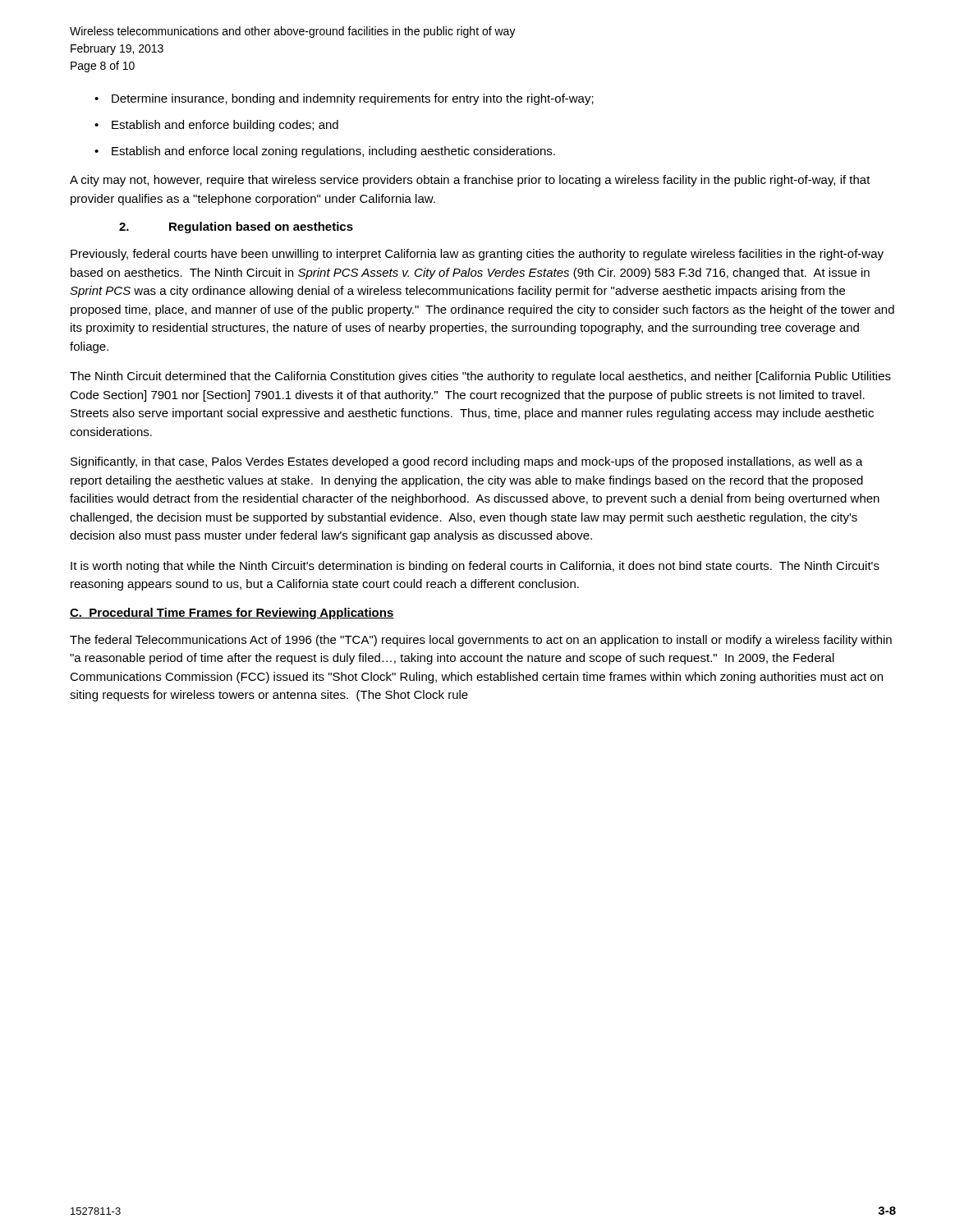Click on the text block that reads "The federal Telecommunications Act of"
955x1232 pixels.
pos(481,667)
